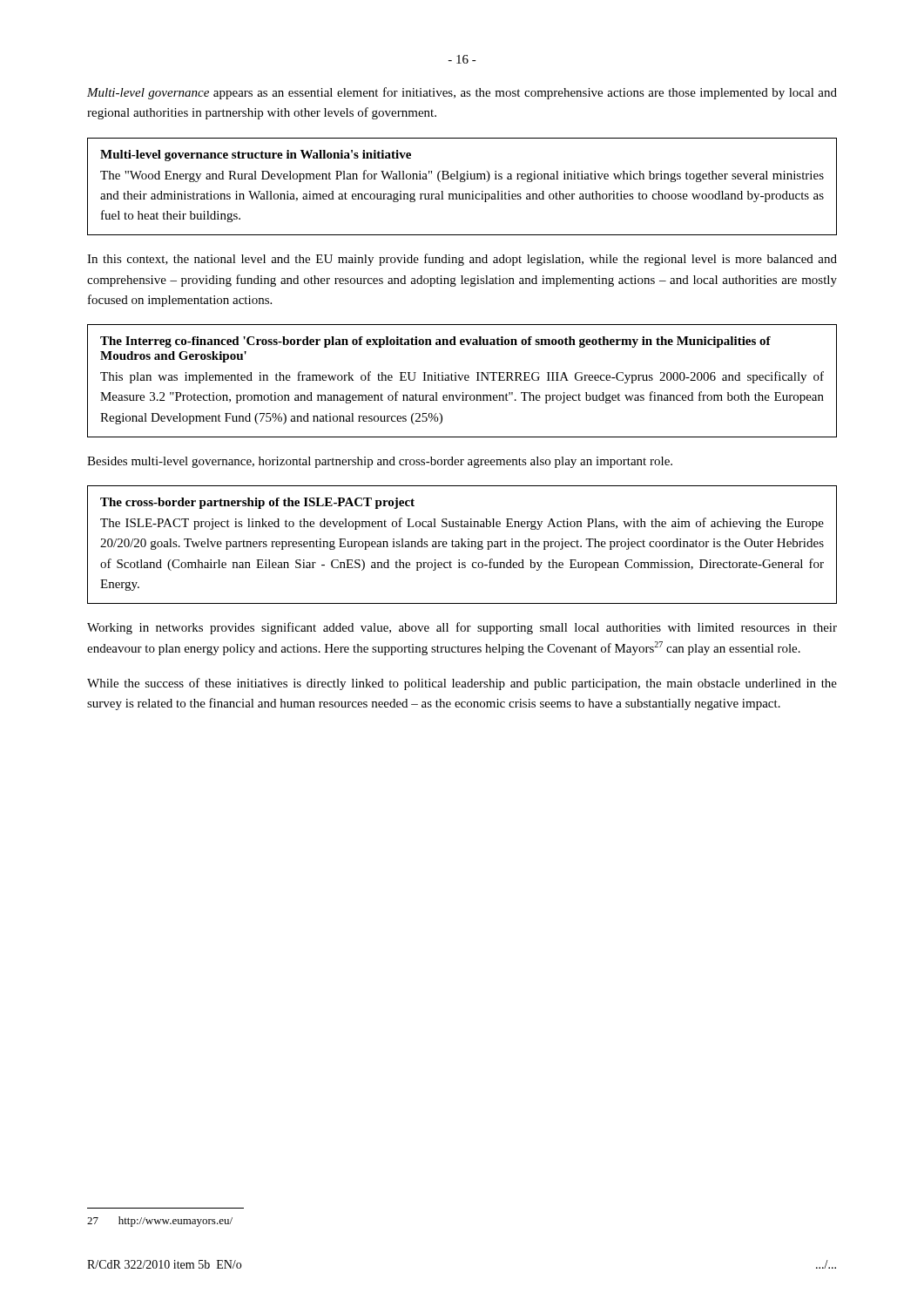Click on the passage starting "In this context, the national level and the"
924x1307 pixels.
[x=462, y=279]
